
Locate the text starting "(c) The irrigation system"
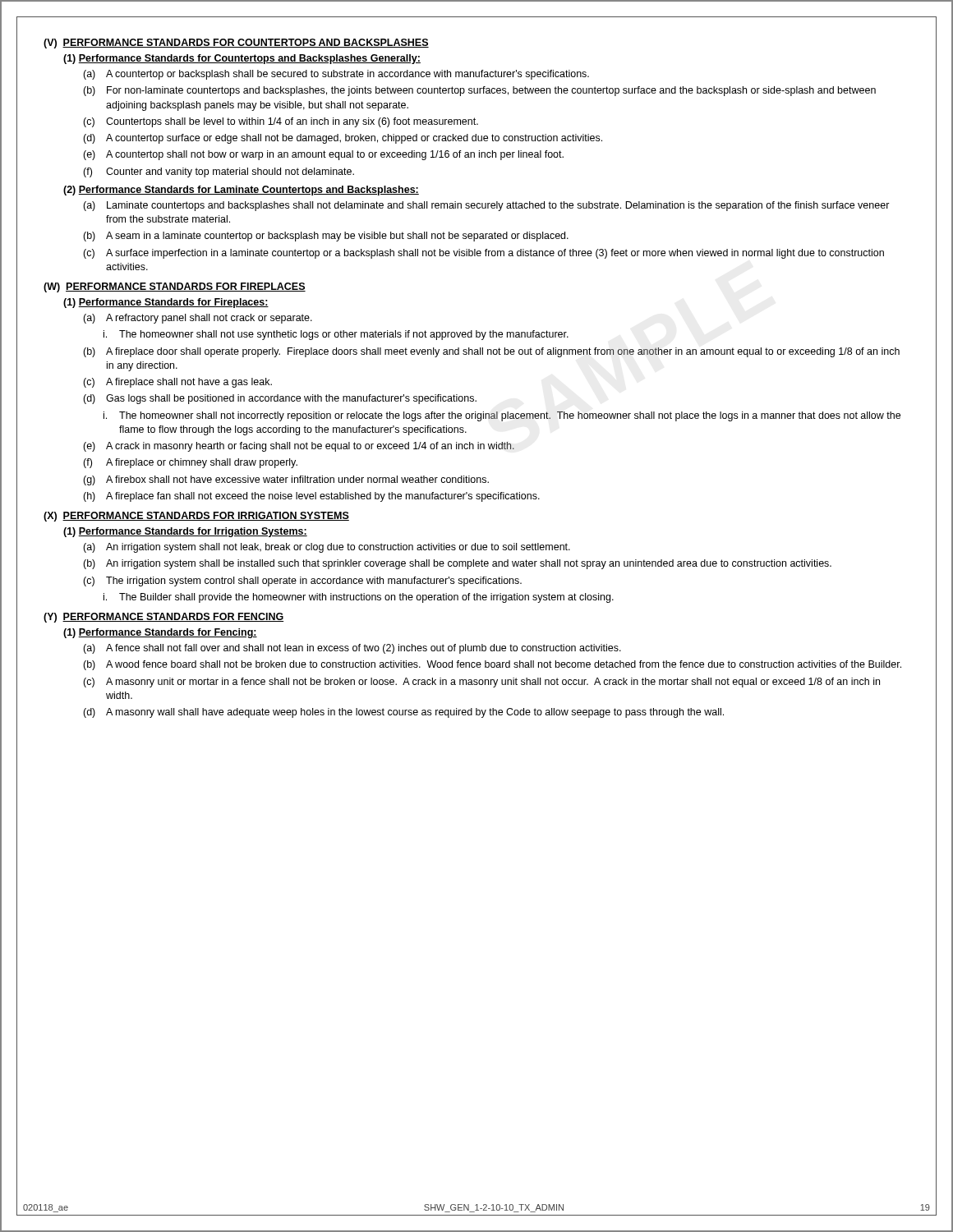tap(496, 581)
